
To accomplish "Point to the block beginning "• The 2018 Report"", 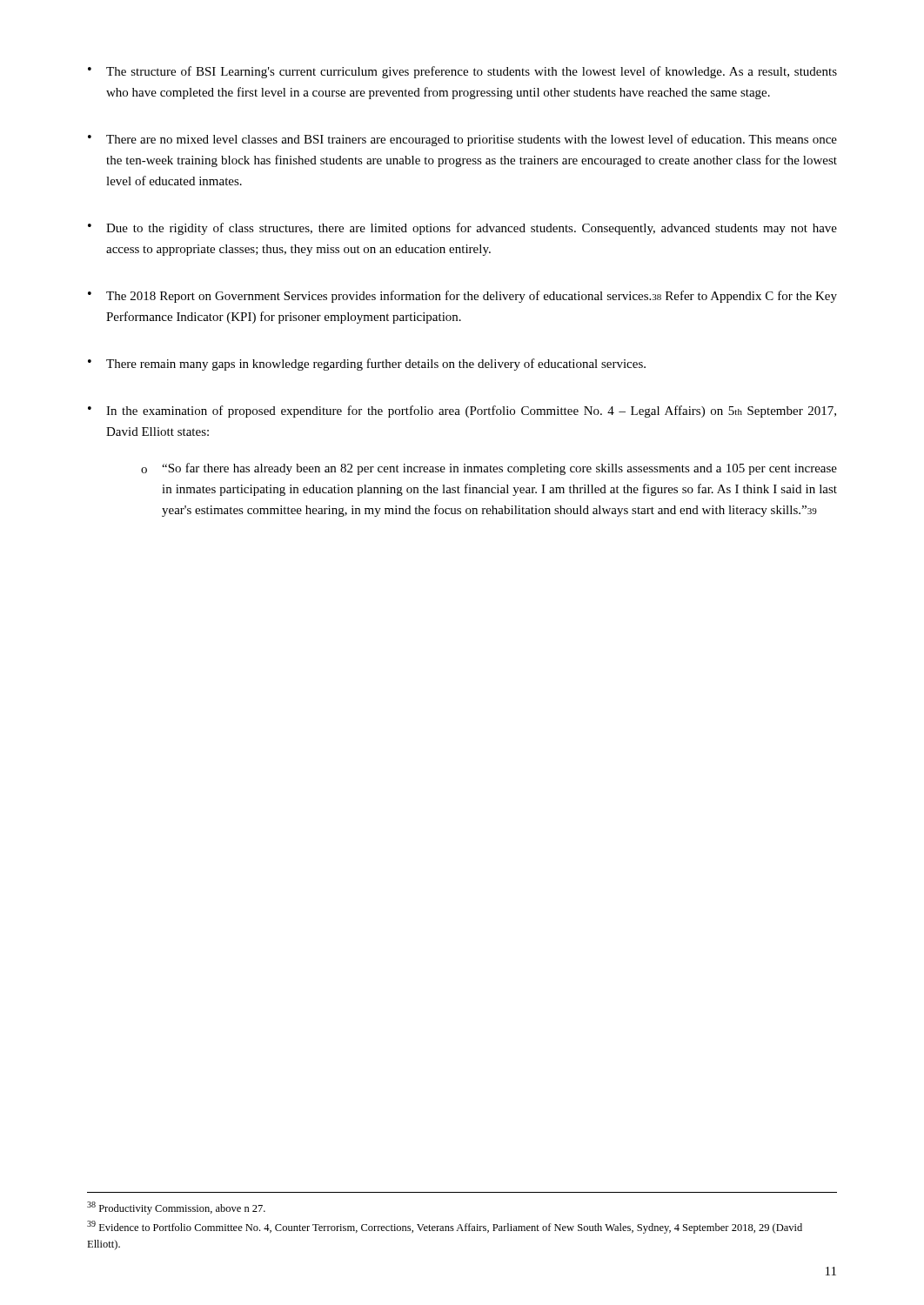I will (462, 306).
